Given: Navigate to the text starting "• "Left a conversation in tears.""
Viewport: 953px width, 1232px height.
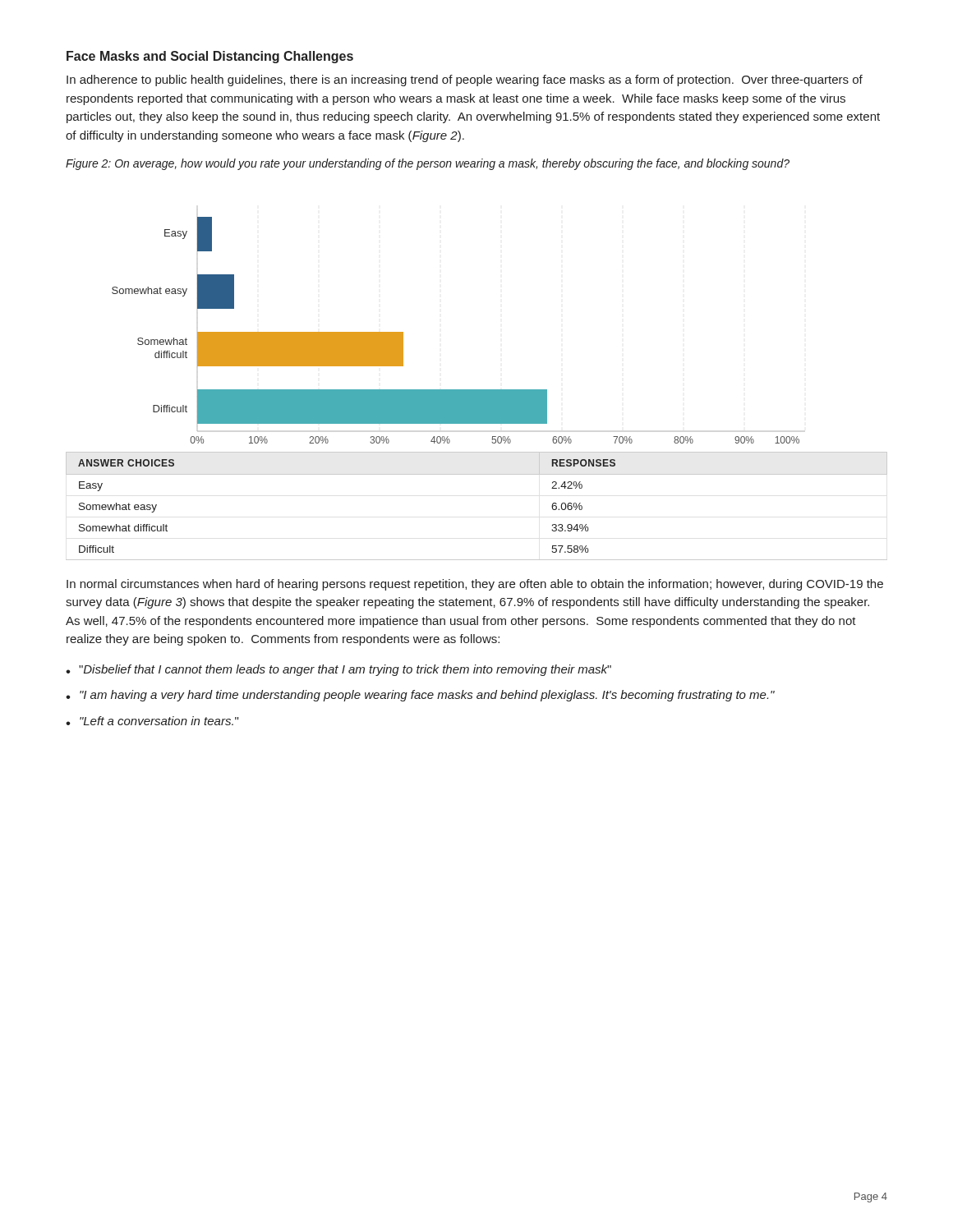Looking at the screenshot, I should click(152, 723).
